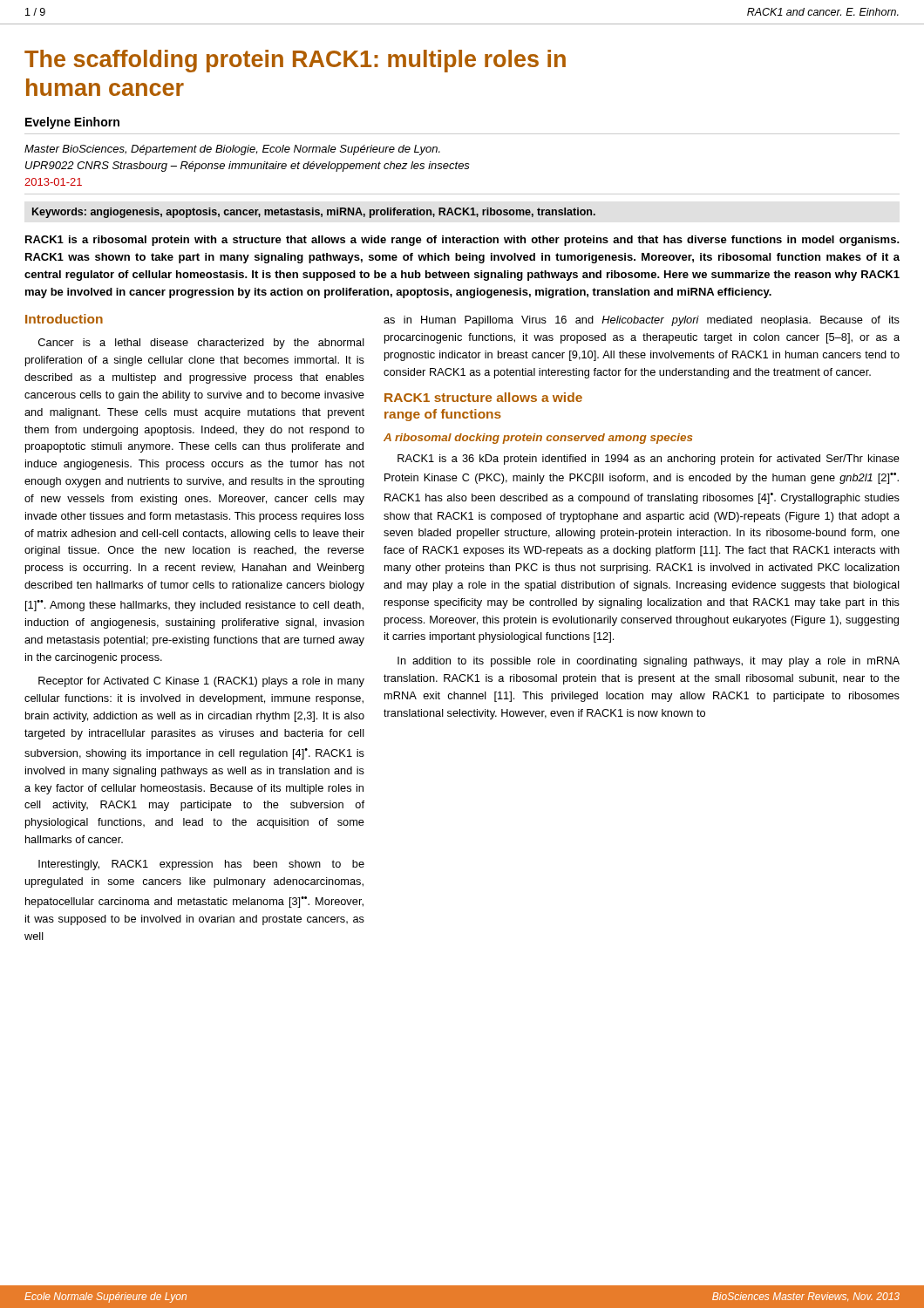Click on the text block containing "RACK1 is a 36 kDa protein"

(x=642, y=586)
